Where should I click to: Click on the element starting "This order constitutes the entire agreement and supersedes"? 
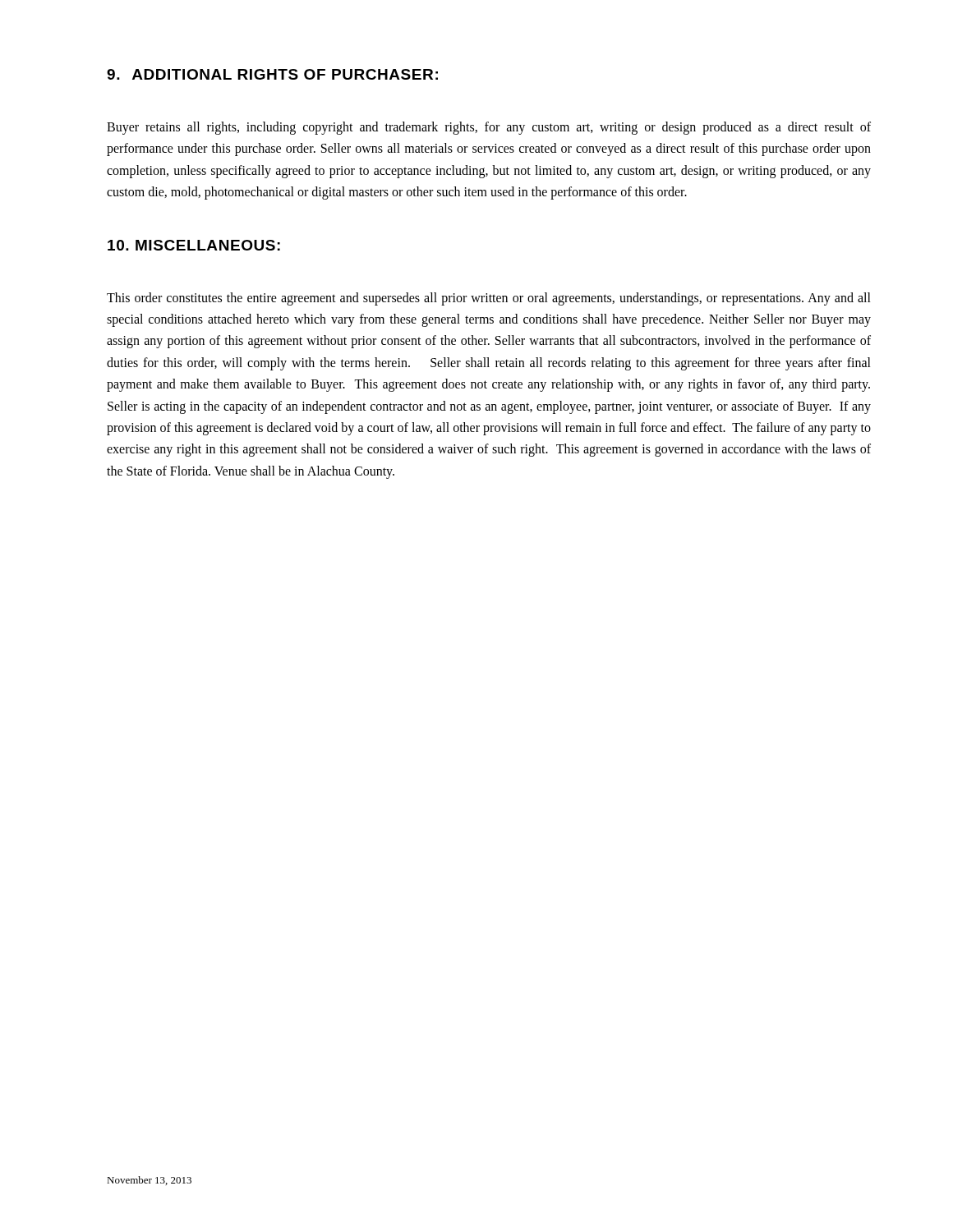pyautogui.click(x=489, y=385)
